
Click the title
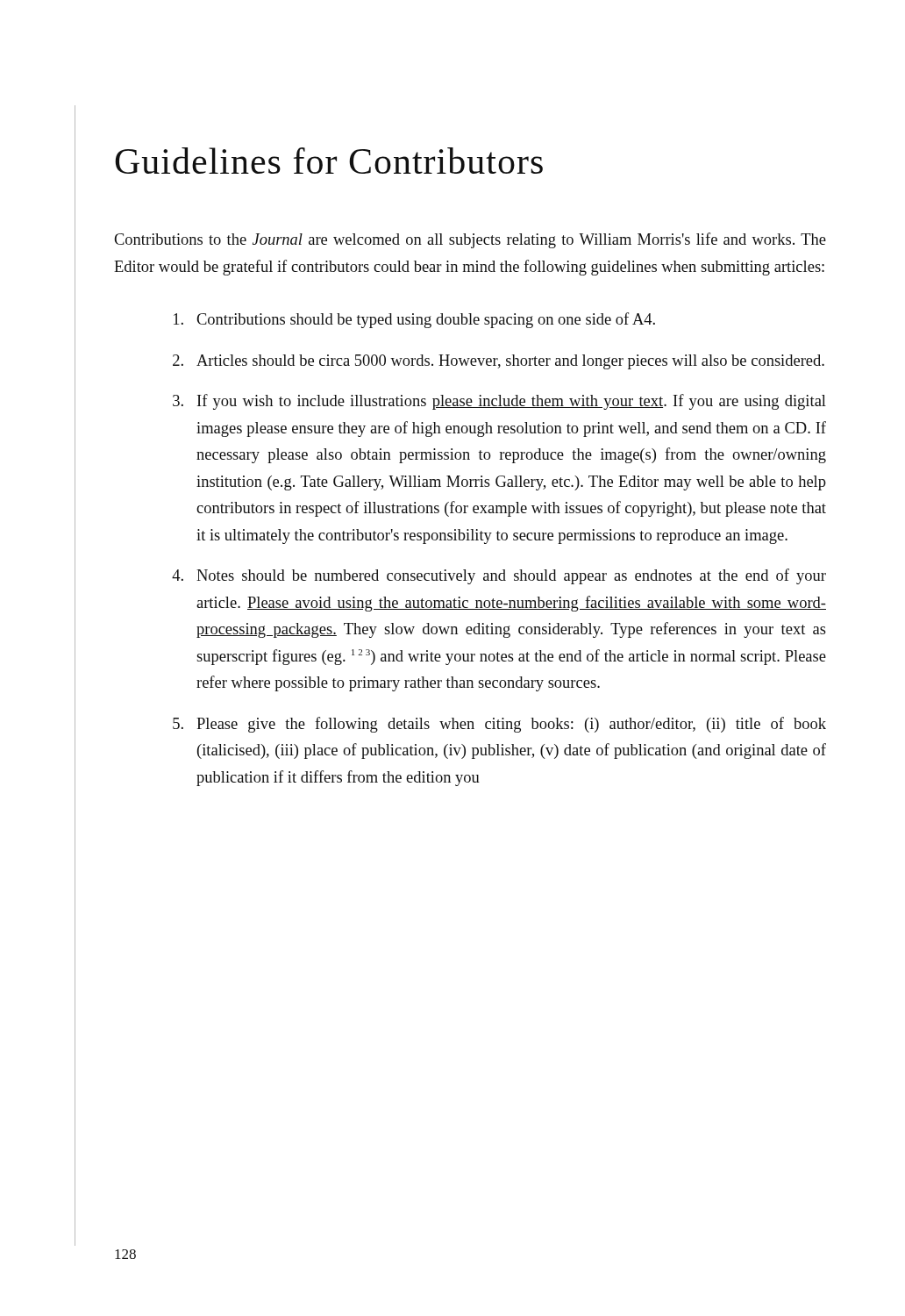329,161
